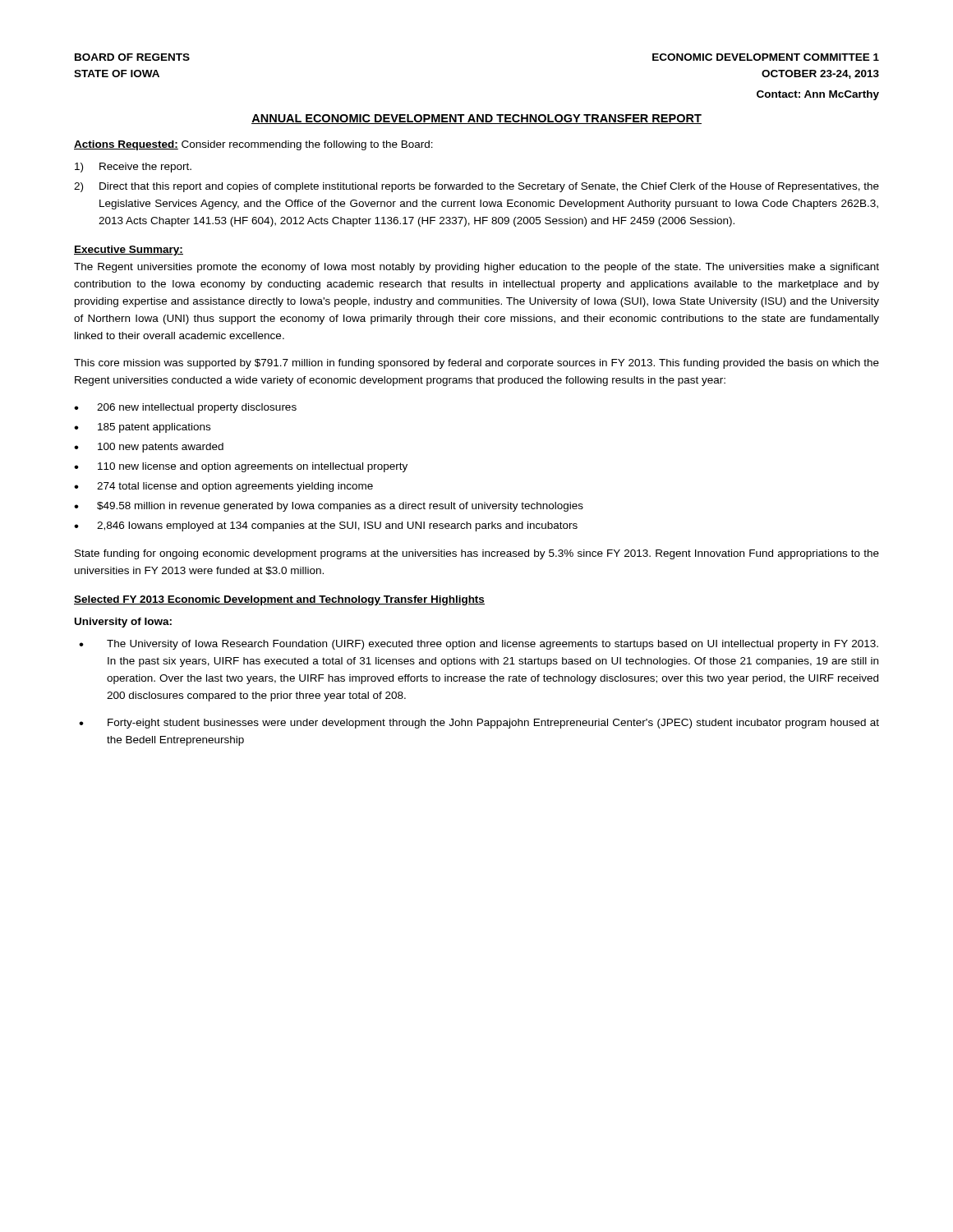Screen dimensions: 1232x953
Task: Locate the list item containing "1) Receive the"
Action: [133, 167]
